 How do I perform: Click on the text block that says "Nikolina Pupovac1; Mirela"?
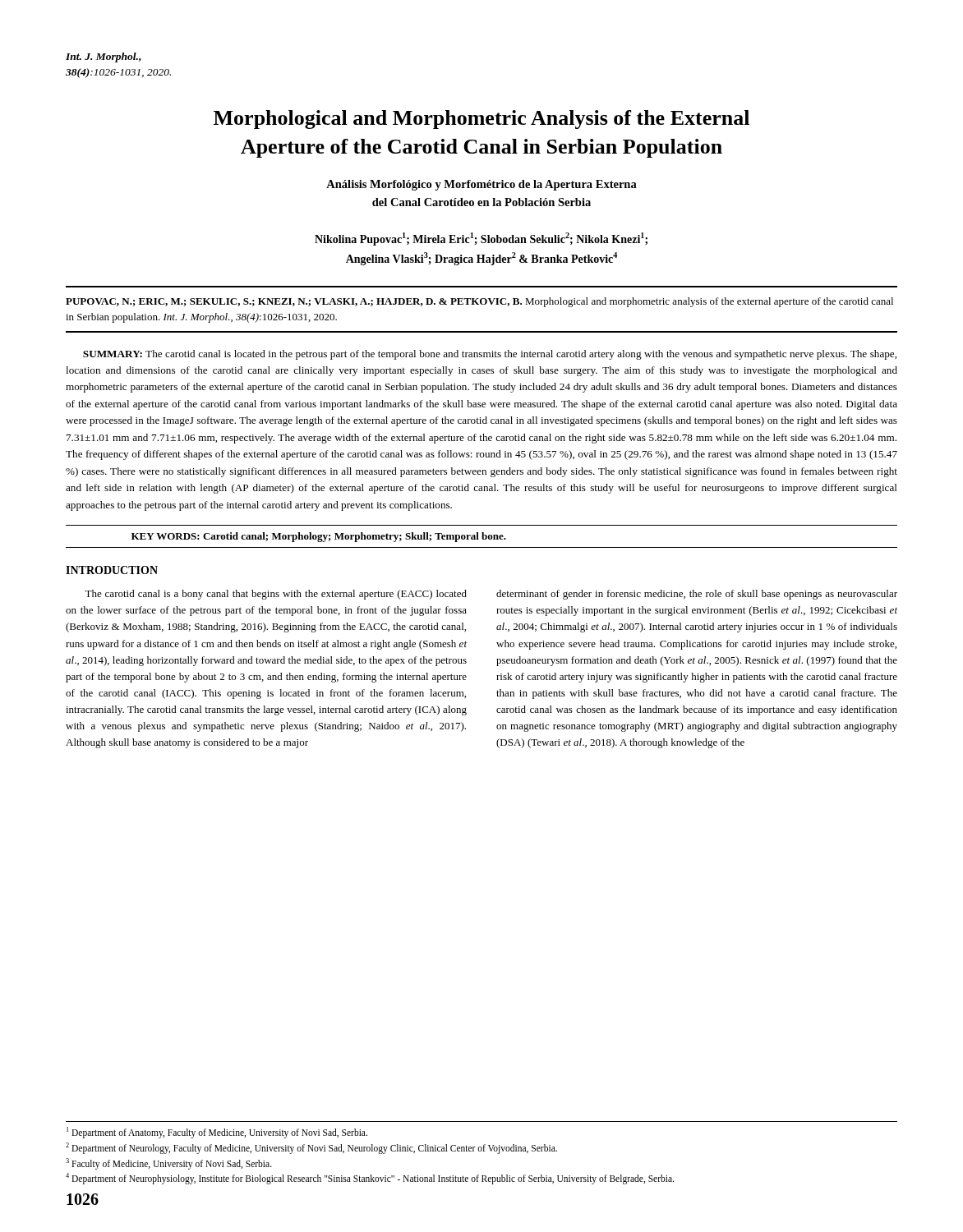(482, 248)
